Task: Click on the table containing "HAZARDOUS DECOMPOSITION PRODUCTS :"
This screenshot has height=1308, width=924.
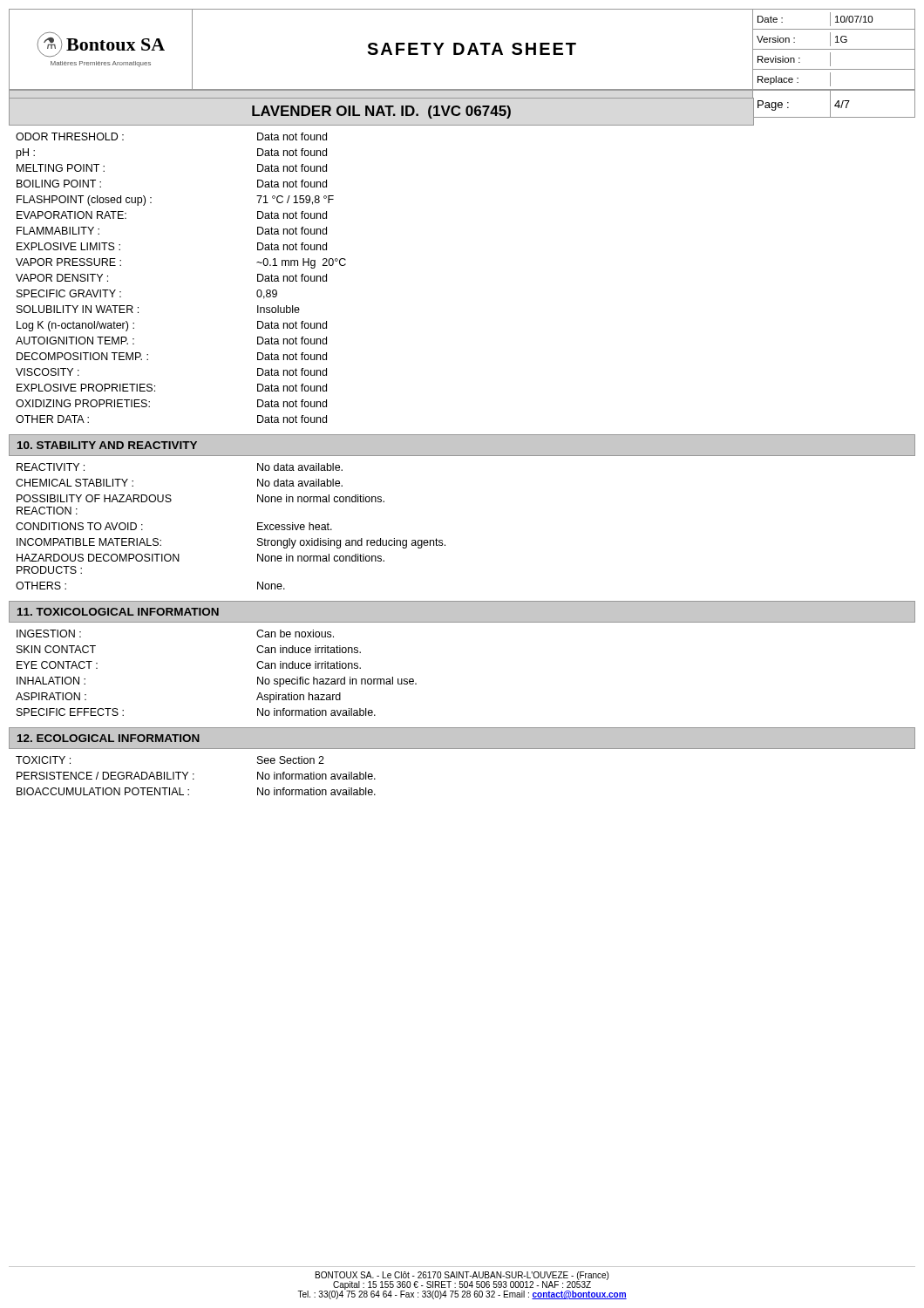Action: [462, 527]
